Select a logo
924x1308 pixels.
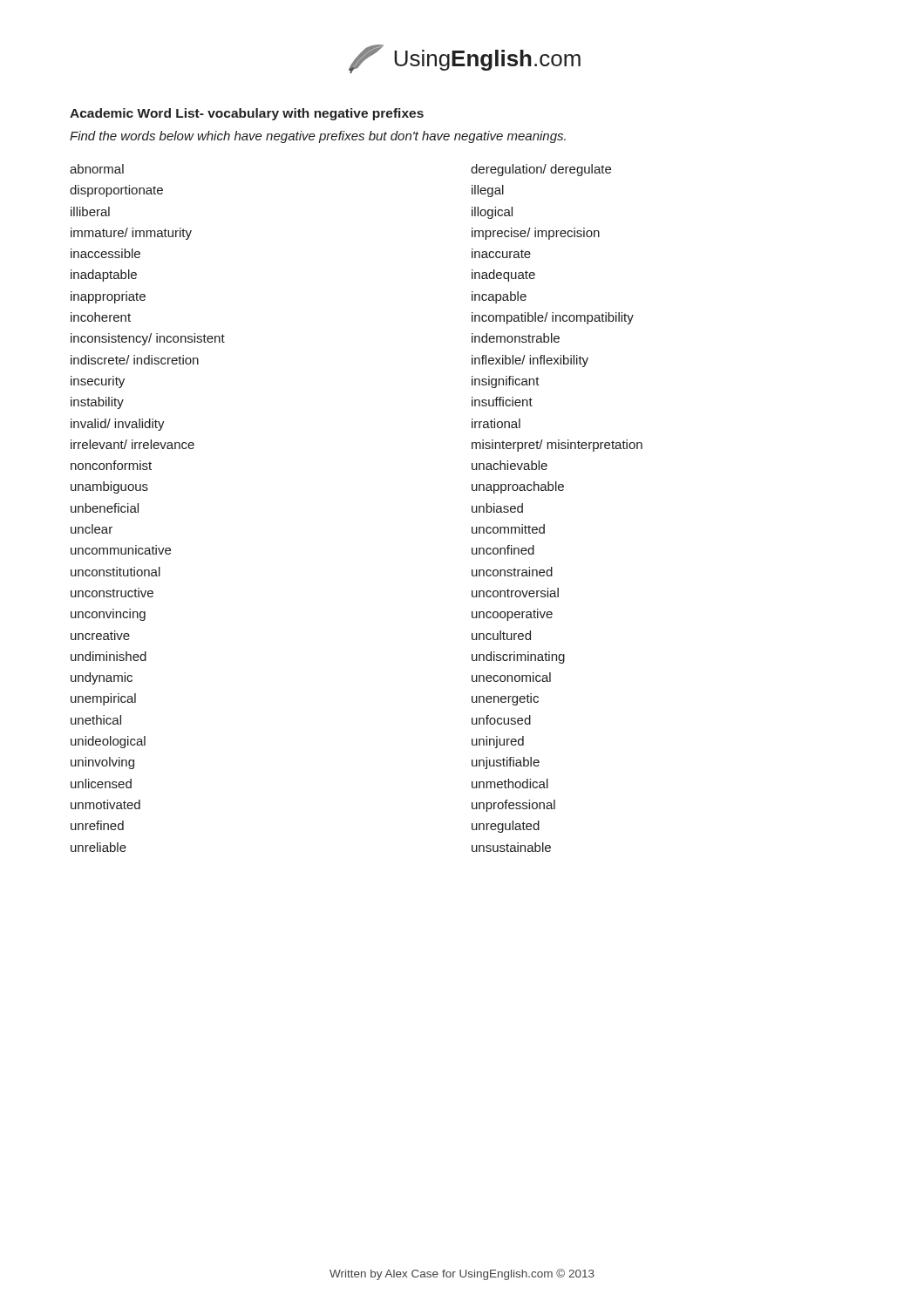(x=462, y=42)
